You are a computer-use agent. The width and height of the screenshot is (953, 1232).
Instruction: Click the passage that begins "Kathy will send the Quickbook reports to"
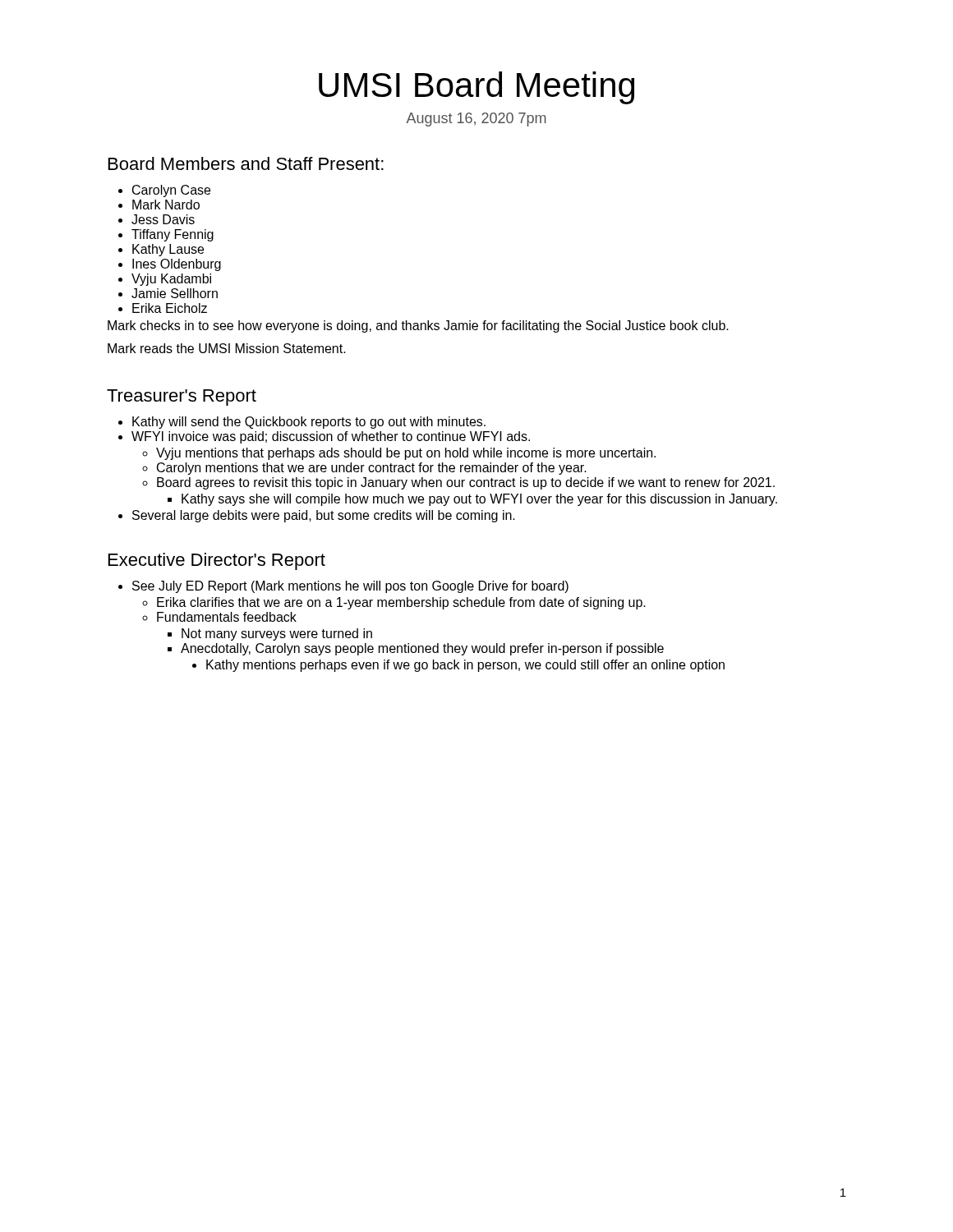click(489, 422)
